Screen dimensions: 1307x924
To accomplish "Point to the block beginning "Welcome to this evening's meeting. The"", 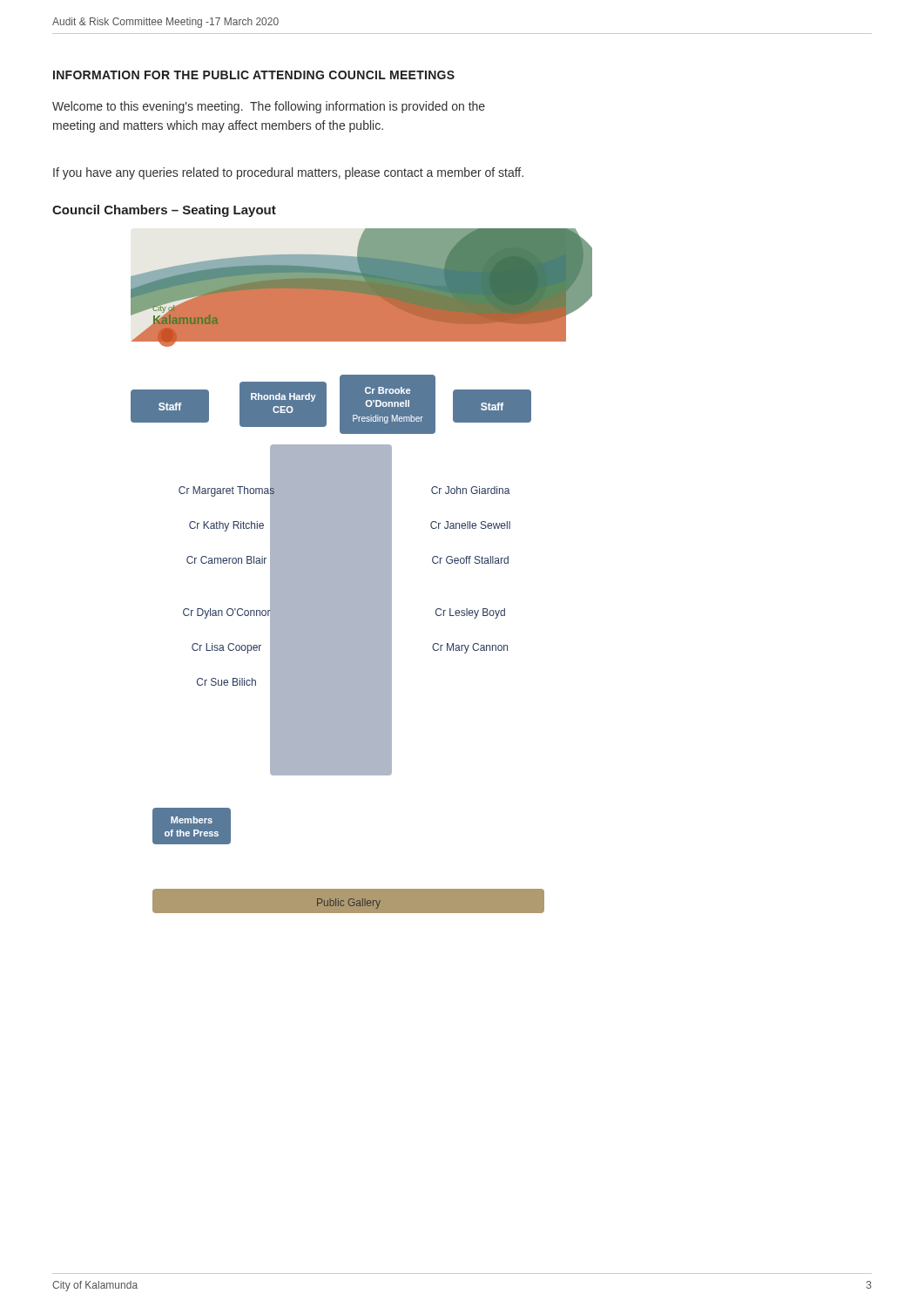I will point(269,116).
